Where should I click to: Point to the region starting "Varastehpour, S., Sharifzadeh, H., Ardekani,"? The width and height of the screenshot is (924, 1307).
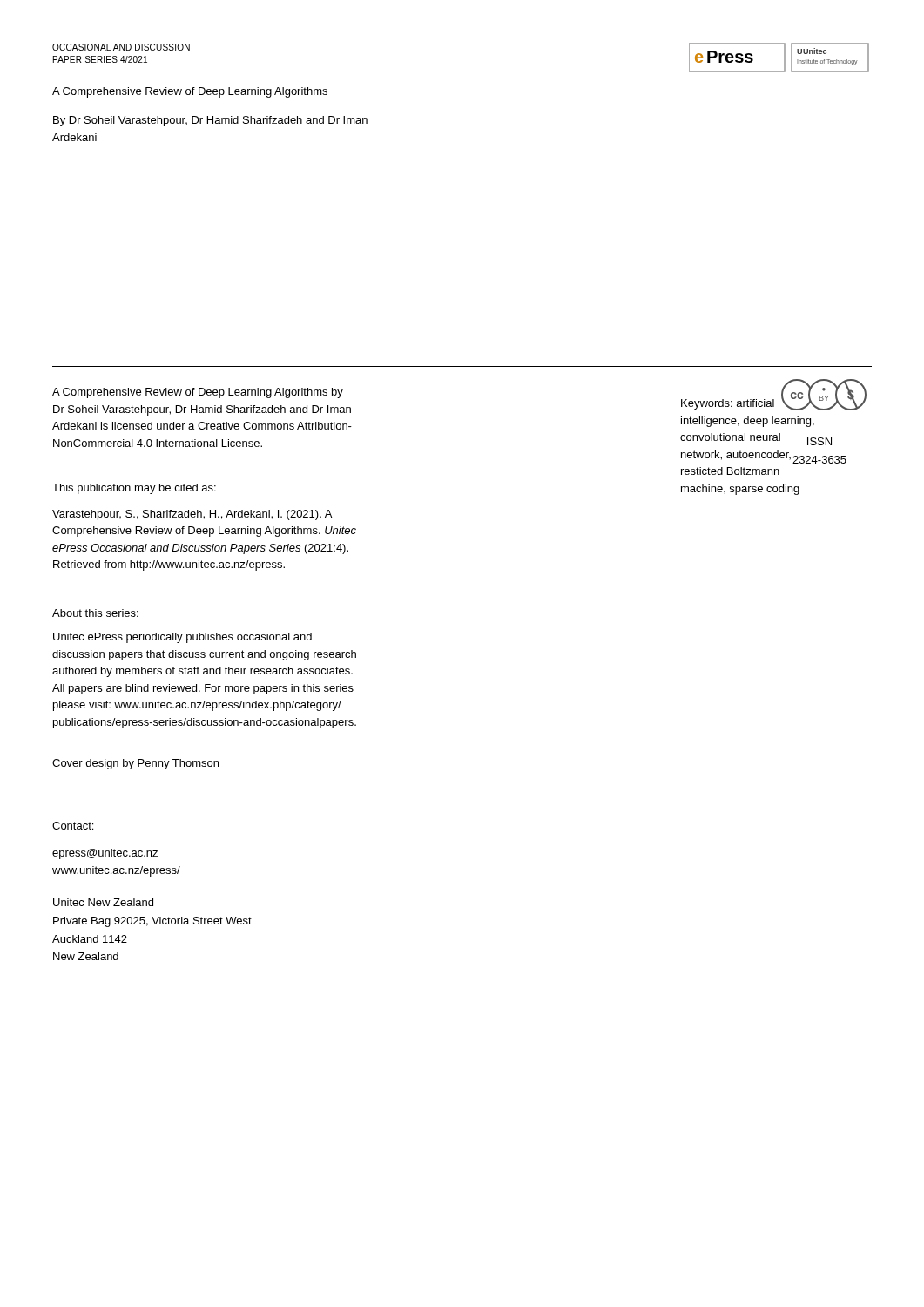click(x=296, y=539)
